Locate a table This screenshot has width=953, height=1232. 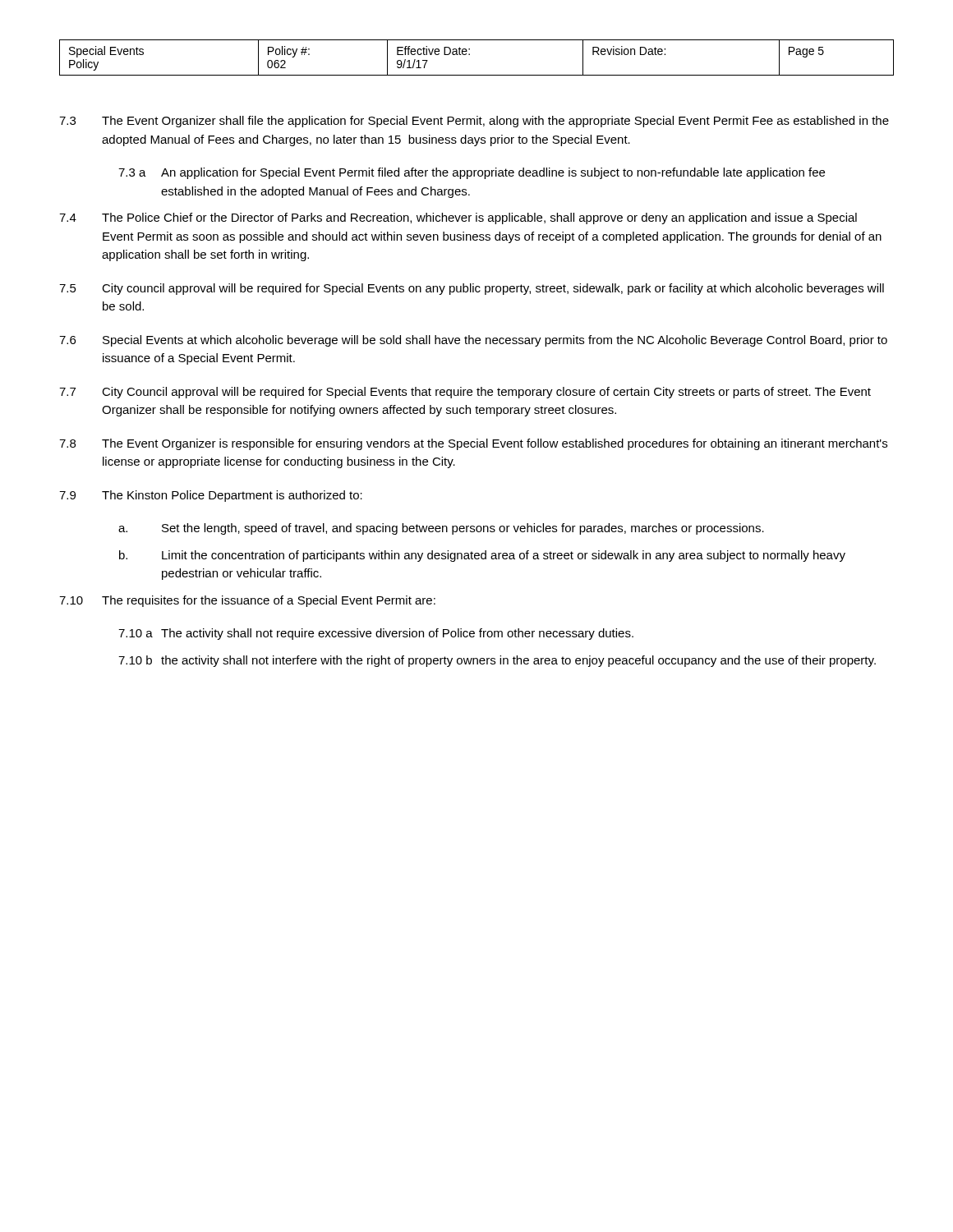(x=476, y=57)
